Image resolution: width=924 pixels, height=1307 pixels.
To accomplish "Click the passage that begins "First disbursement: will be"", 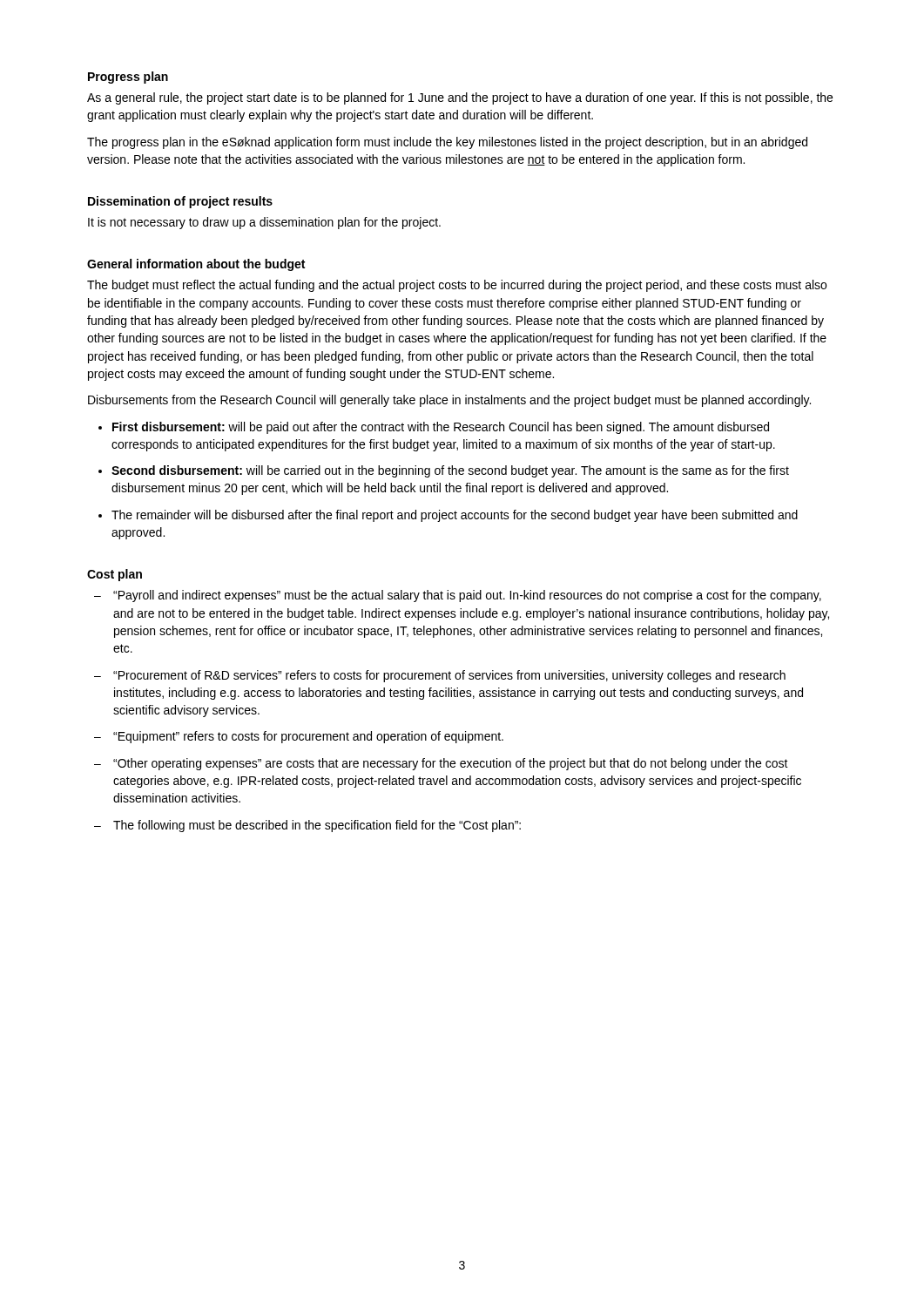I will (444, 435).
